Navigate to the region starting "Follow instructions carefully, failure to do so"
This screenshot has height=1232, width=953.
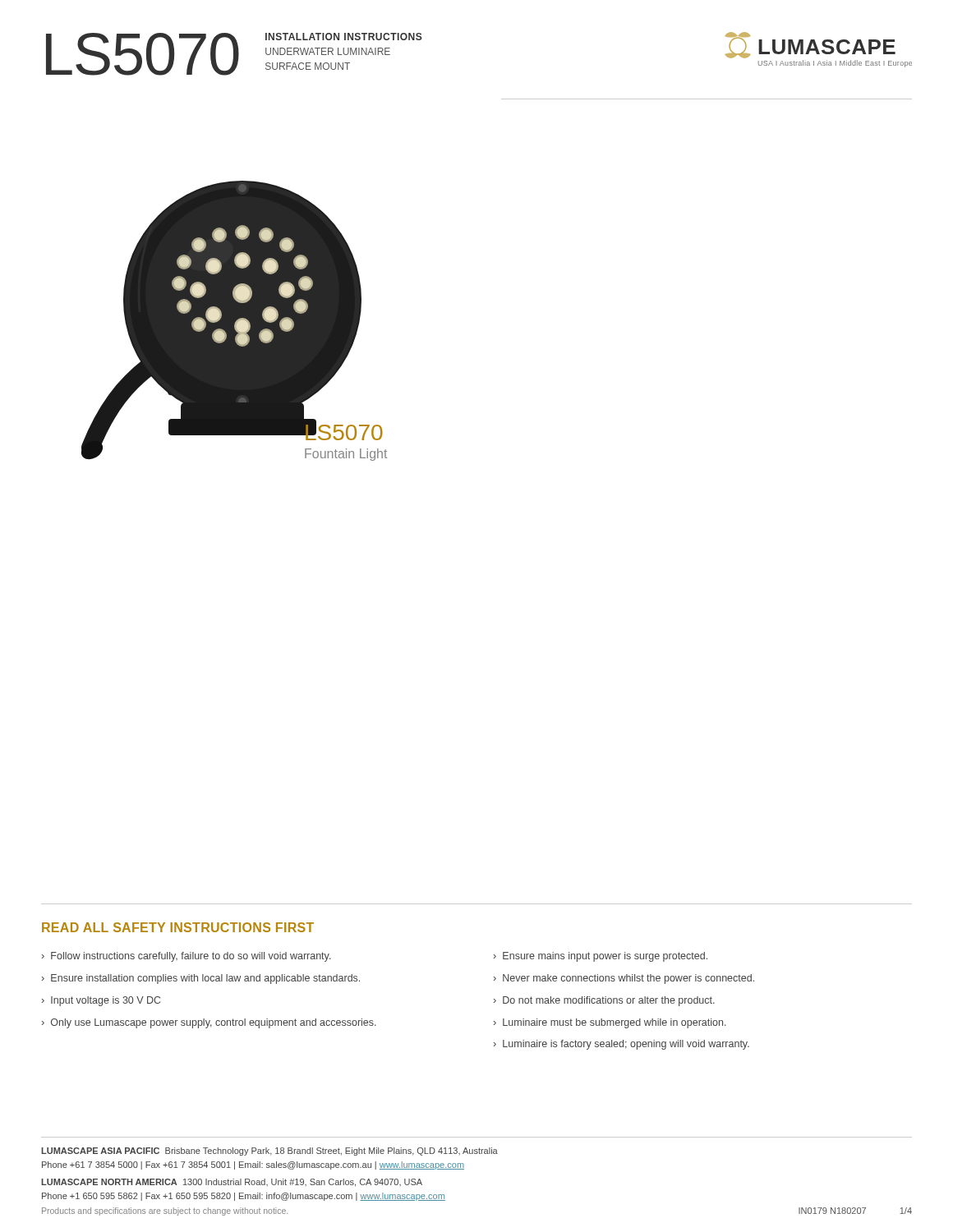[191, 956]
